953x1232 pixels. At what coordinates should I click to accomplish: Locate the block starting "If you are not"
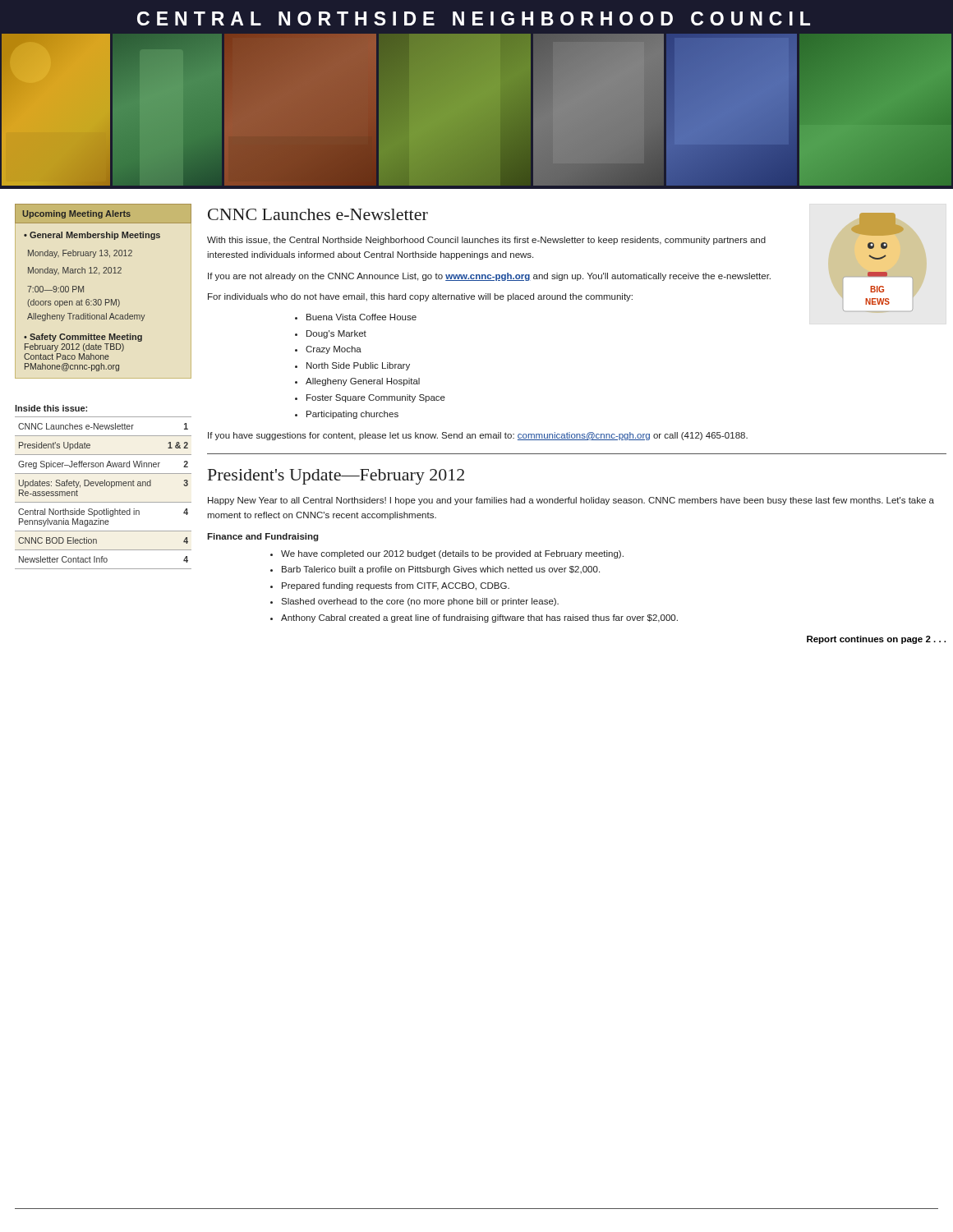pos(489,276)
